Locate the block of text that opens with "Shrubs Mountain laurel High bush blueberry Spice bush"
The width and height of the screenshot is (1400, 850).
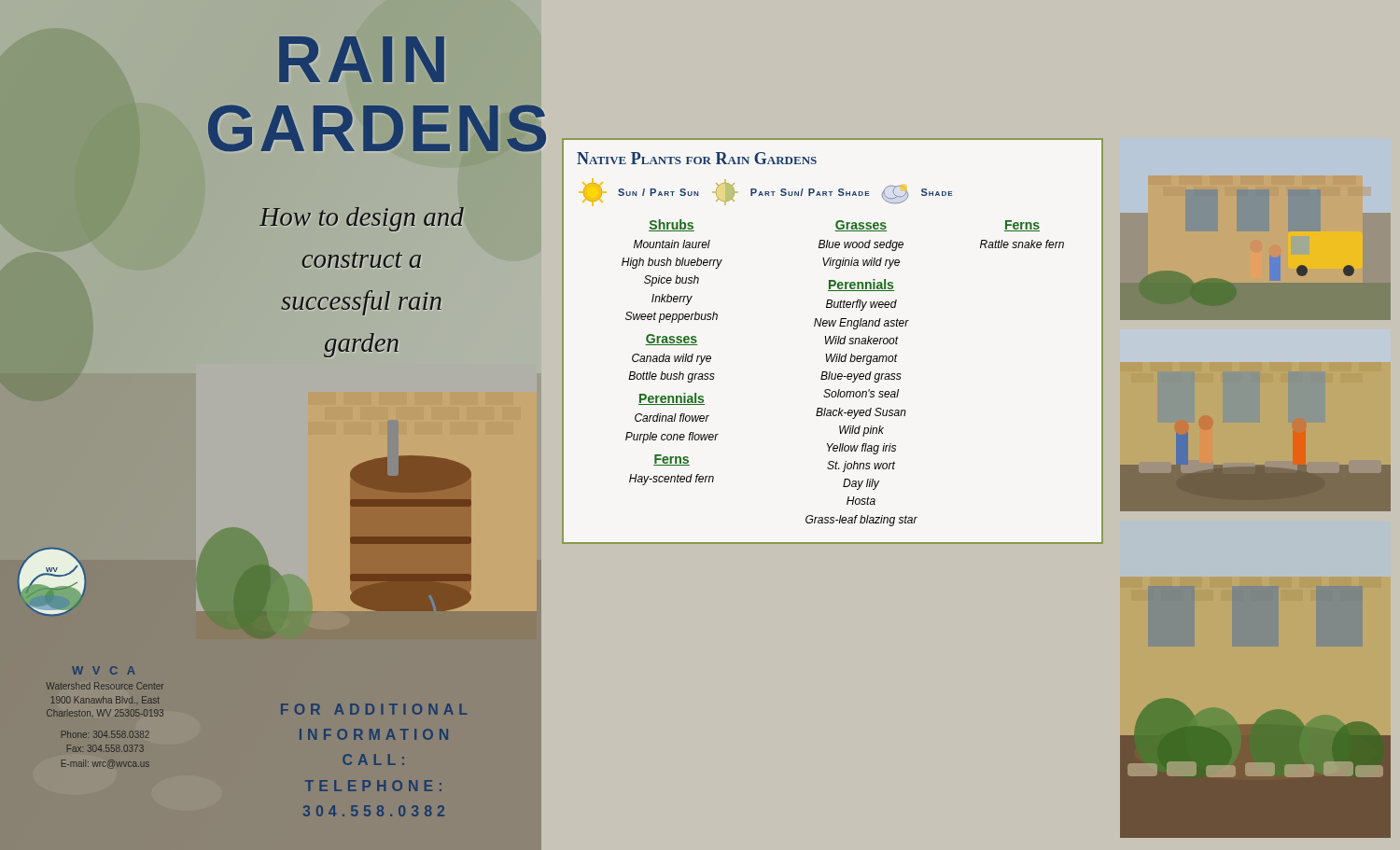click(672, 353)
